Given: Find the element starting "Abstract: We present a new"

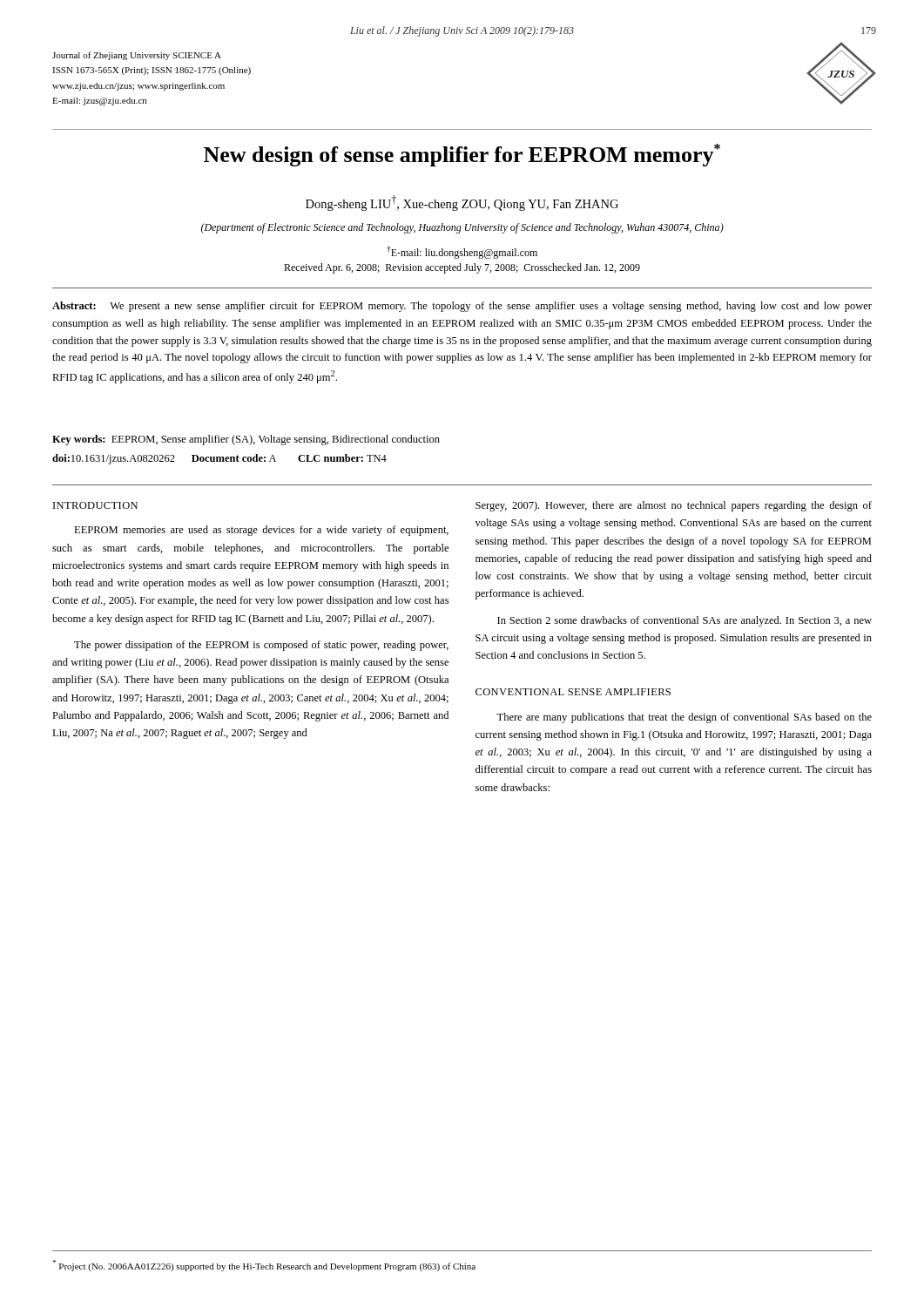Looking at the screenshot, I should tap(462, 342).
